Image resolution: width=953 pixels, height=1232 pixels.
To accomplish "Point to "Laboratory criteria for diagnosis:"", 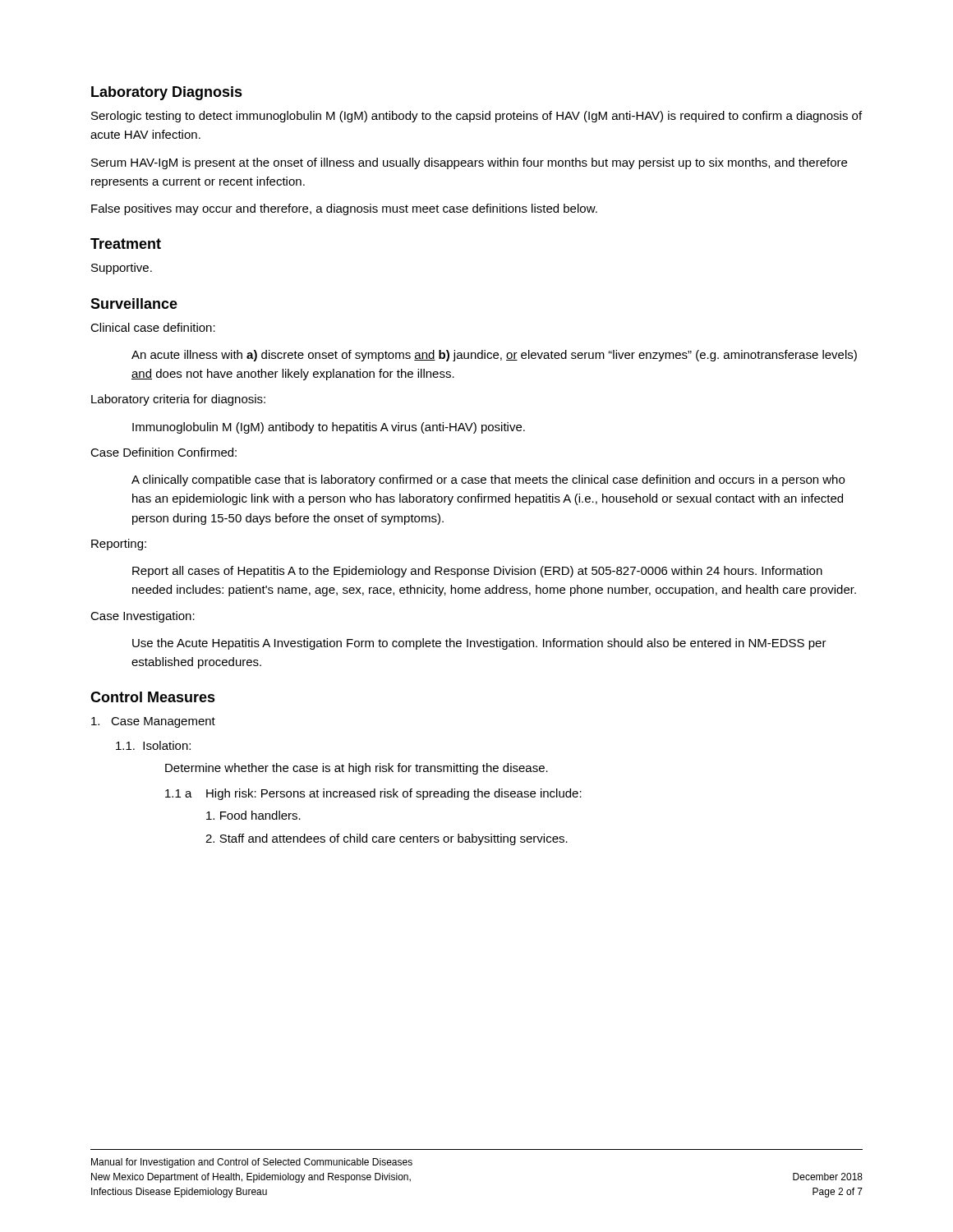I will 178,399.
